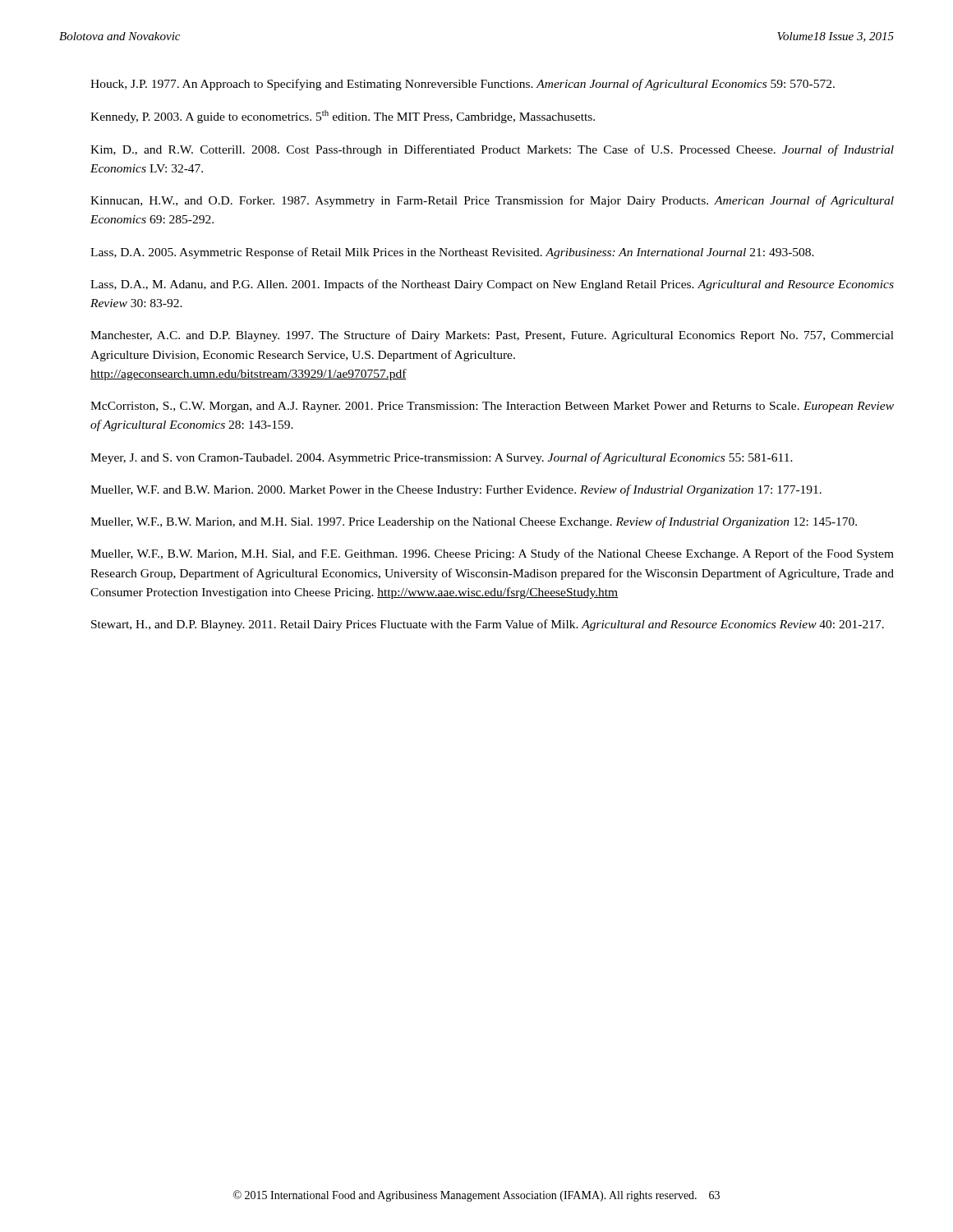Image resolution: width=953 pixels, height=1232 pixels.
Task: Find the list item that reads "Meyer, J. and S. von Cramon-Taubadel."
Action: coord(476,457)
